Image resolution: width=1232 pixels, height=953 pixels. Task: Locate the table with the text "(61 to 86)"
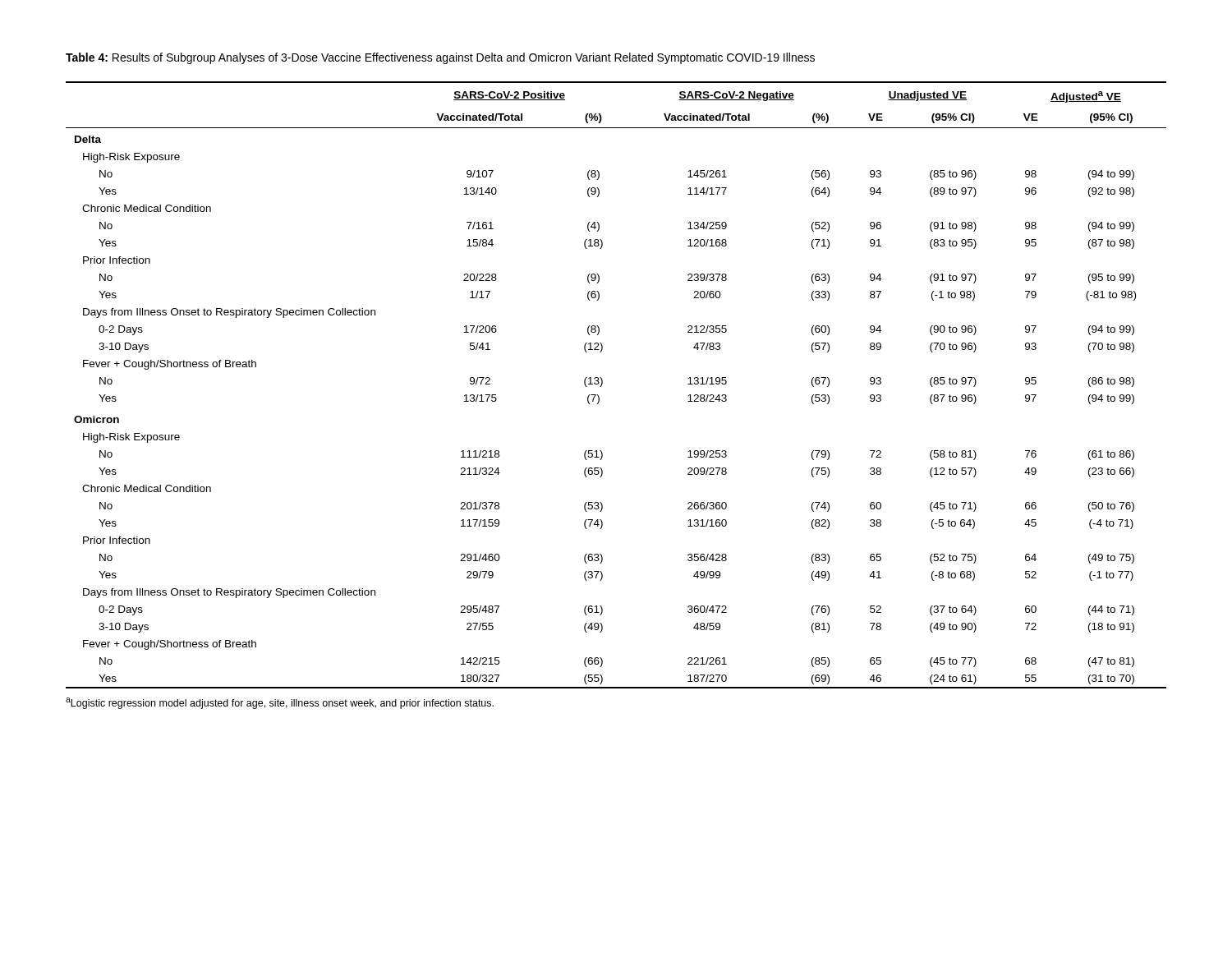tap(616, 385)
